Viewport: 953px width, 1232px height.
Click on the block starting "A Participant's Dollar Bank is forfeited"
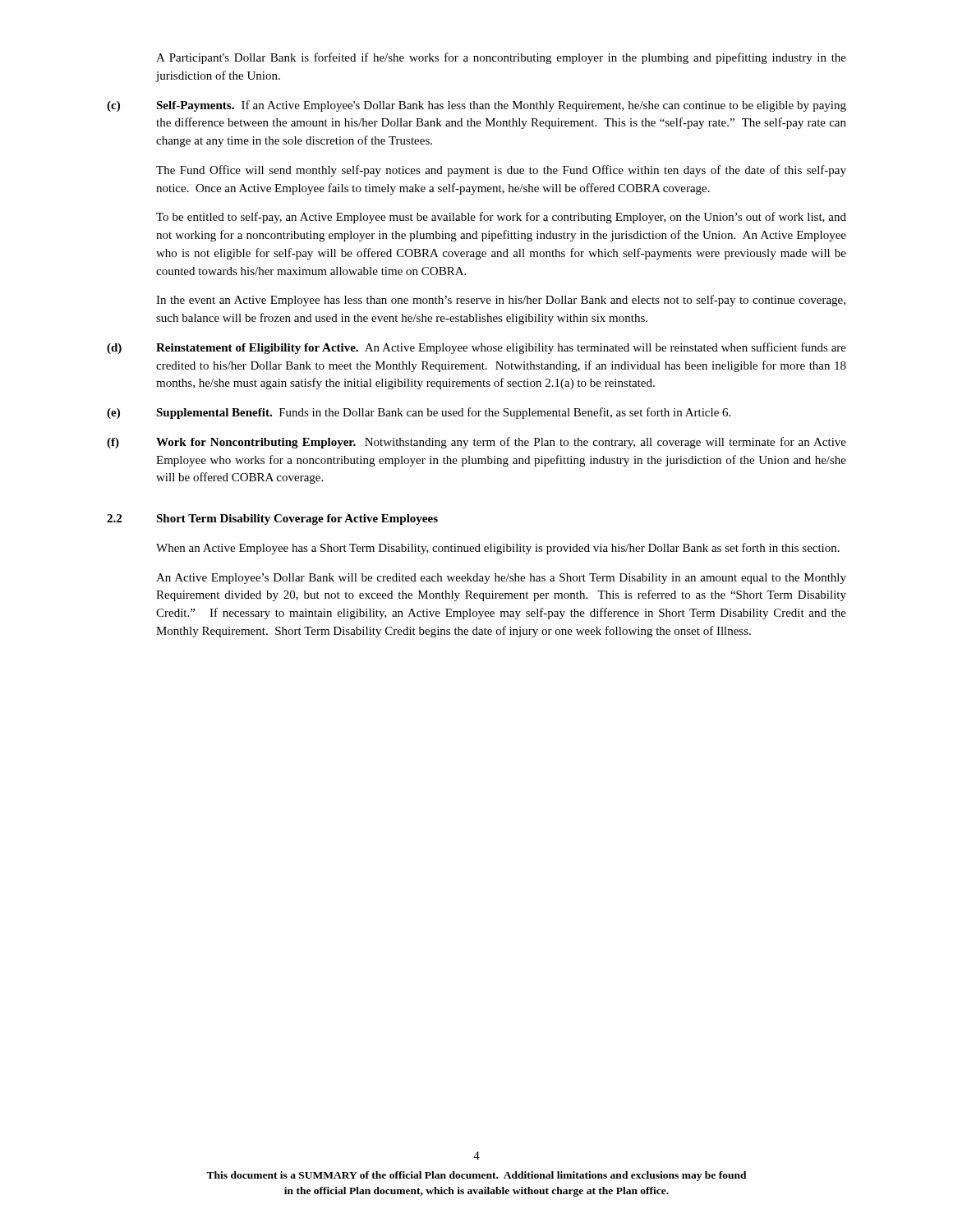pos(501,66)
